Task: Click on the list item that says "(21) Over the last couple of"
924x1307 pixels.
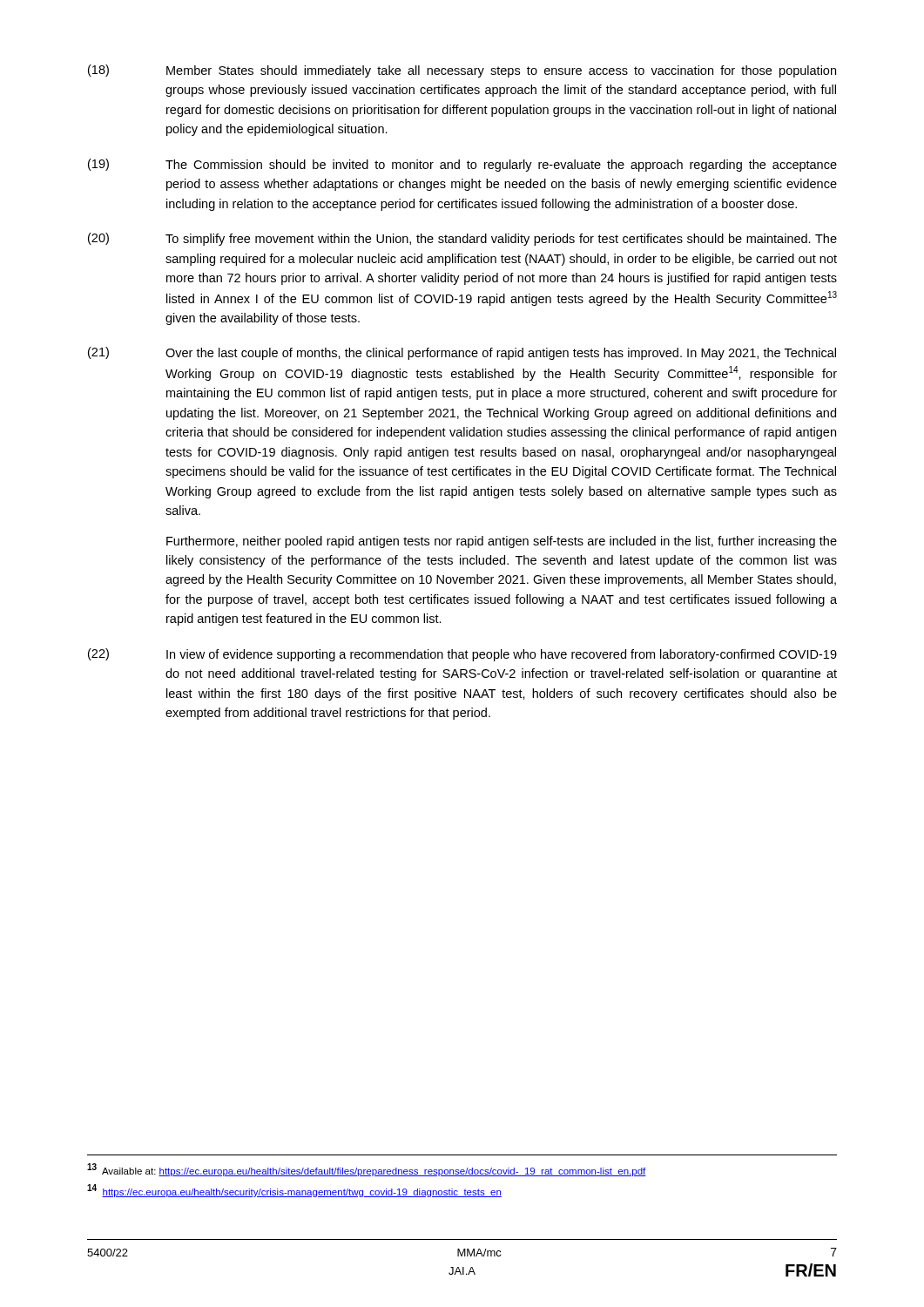Action: (462, 486)
